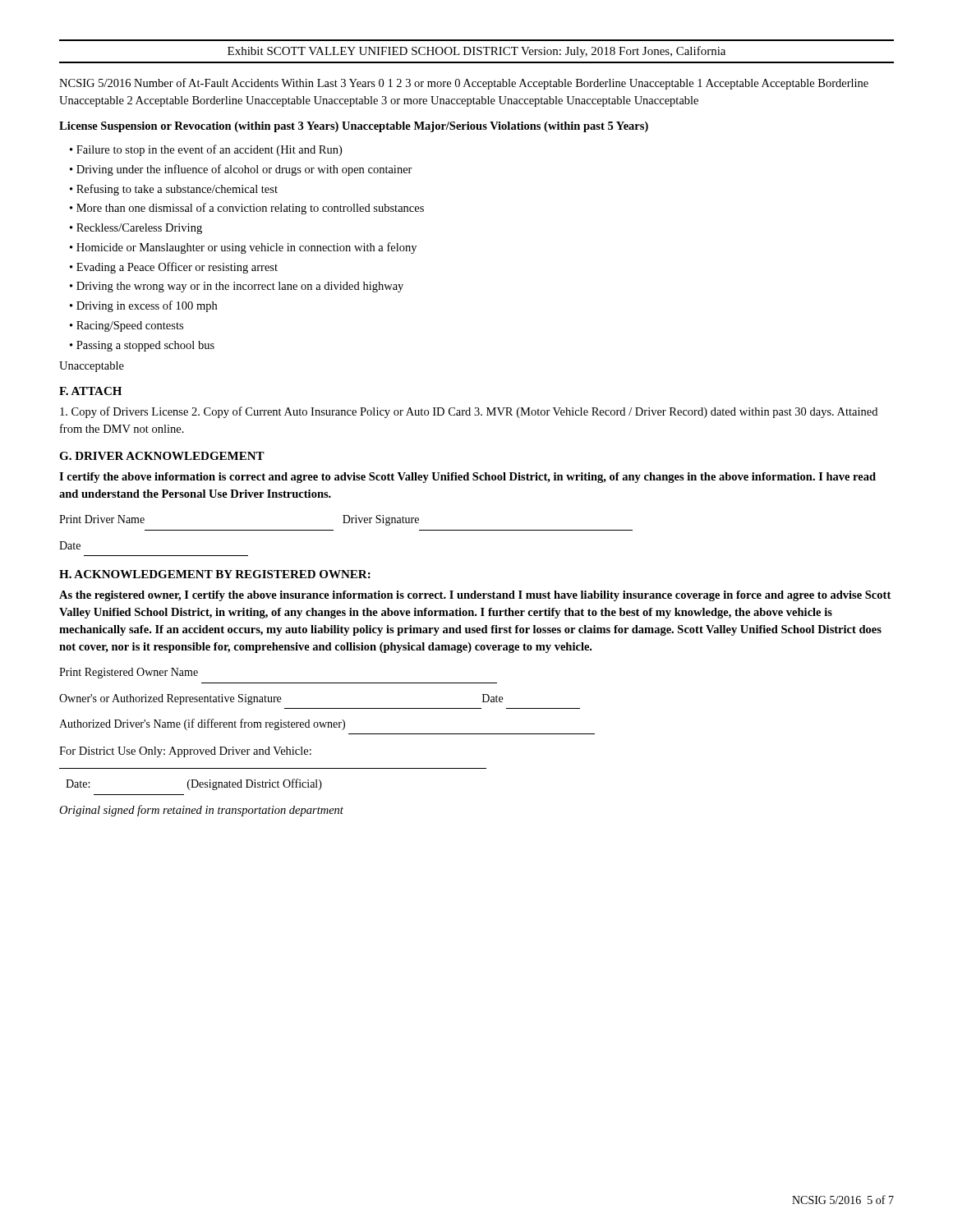
Task: Click where it says "Reckless/Careless Driving"
Action: point(139,228)
